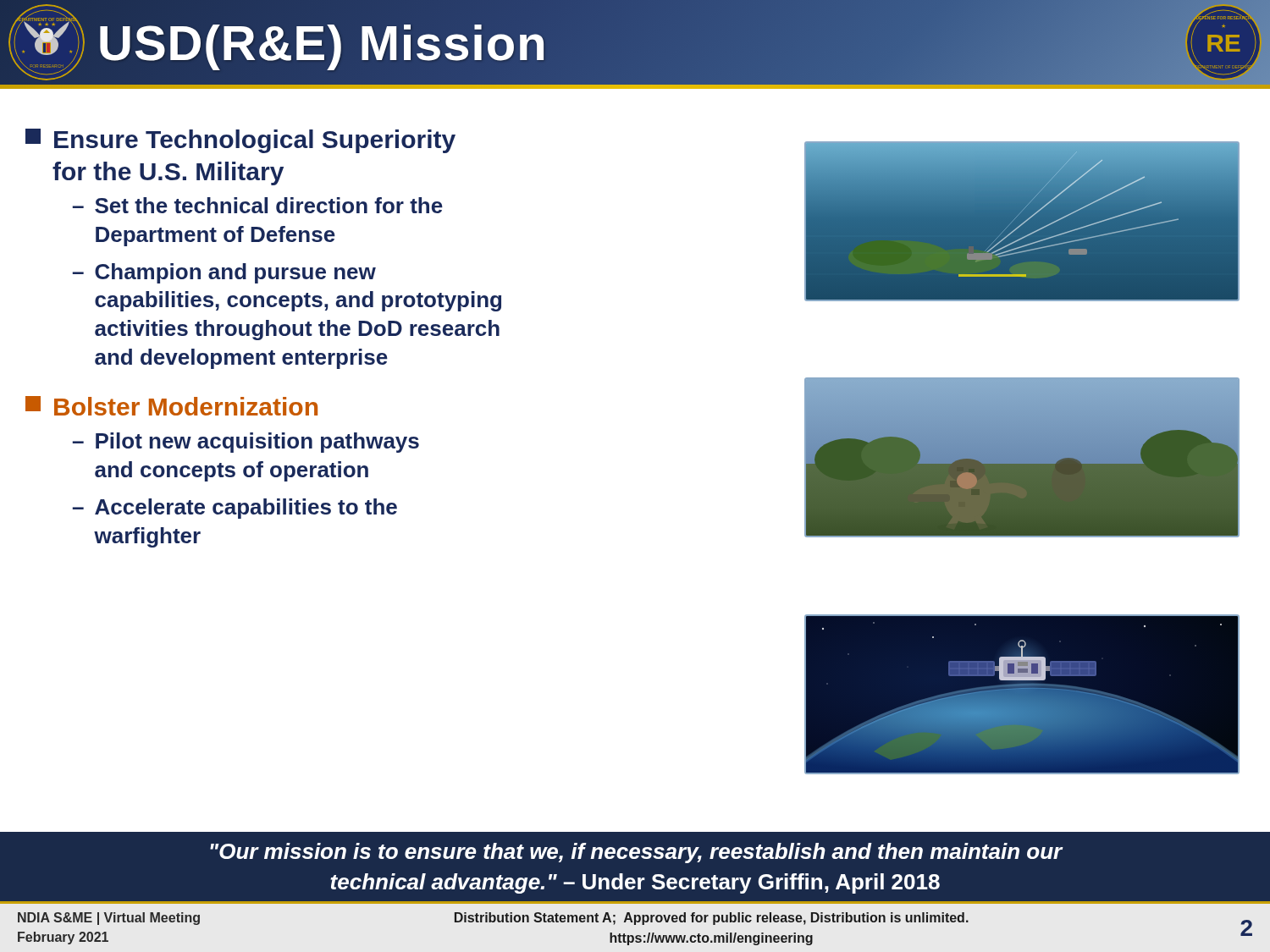Find "USD(R&E) Mission" on this page
Screen dimensions: 952x1270
click(x=322, y=42)
